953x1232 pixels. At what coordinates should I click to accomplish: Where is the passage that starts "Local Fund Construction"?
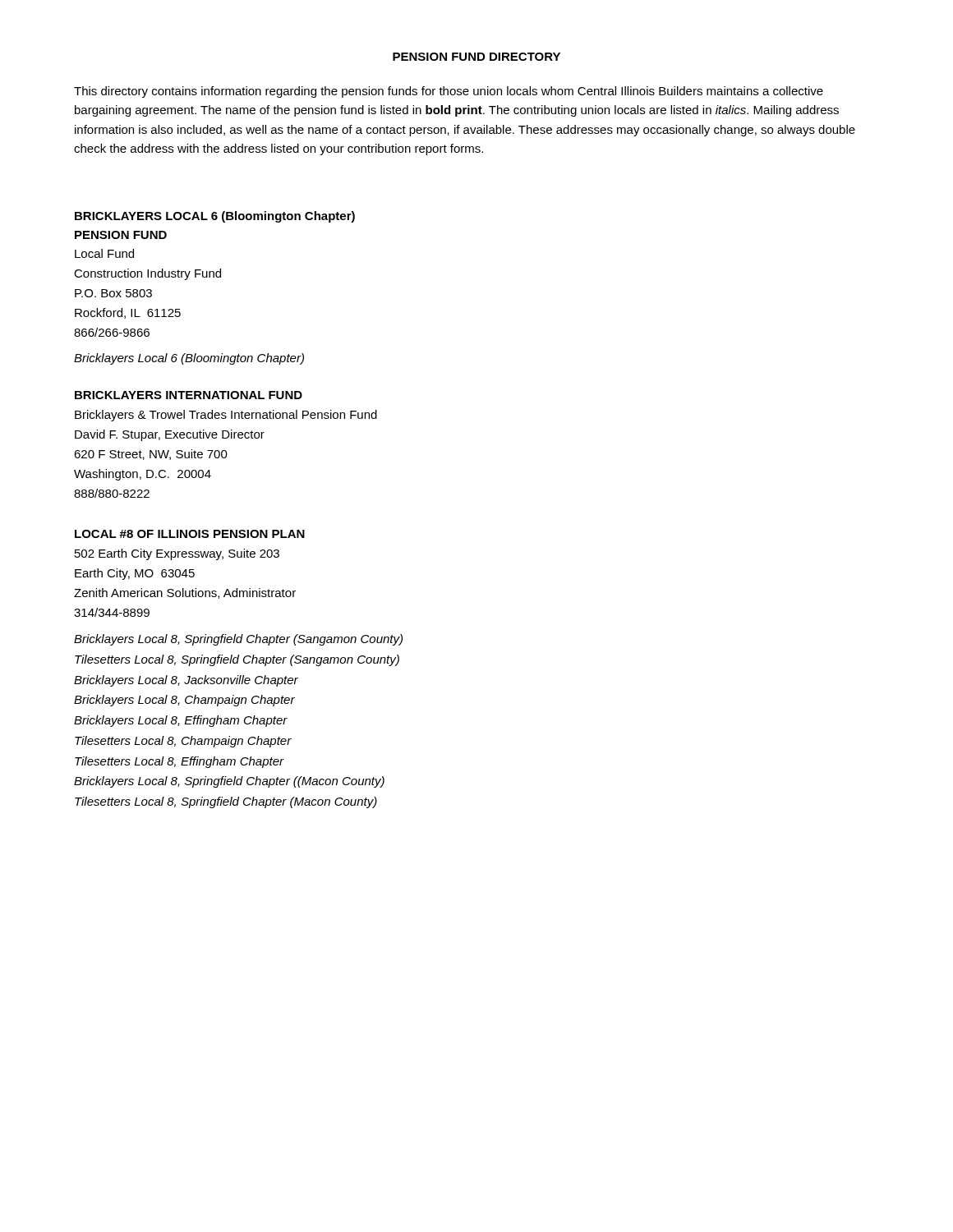[148, 293]
